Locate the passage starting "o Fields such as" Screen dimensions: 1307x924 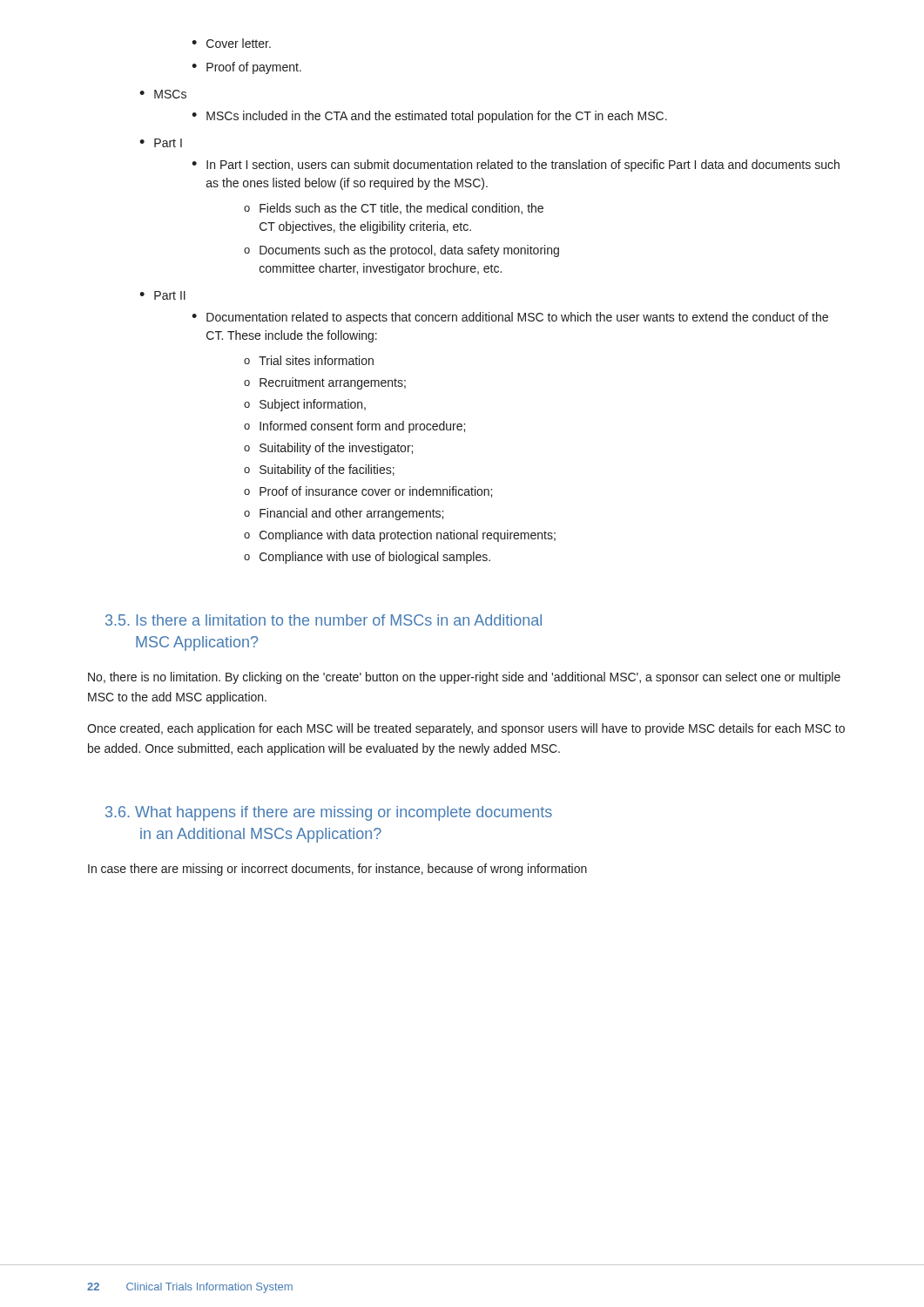[394, 218]
